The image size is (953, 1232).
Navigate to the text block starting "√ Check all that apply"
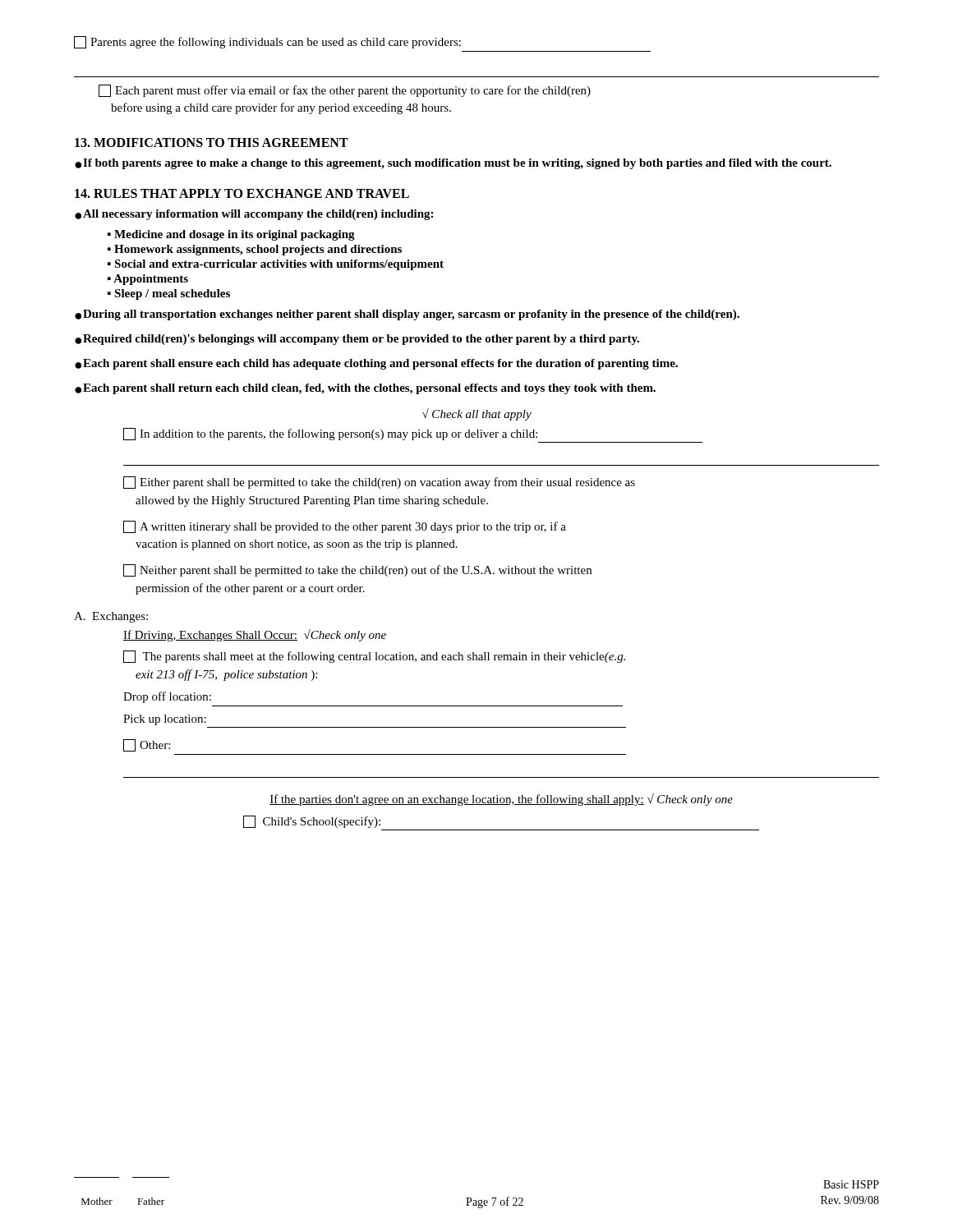(476, 414)
